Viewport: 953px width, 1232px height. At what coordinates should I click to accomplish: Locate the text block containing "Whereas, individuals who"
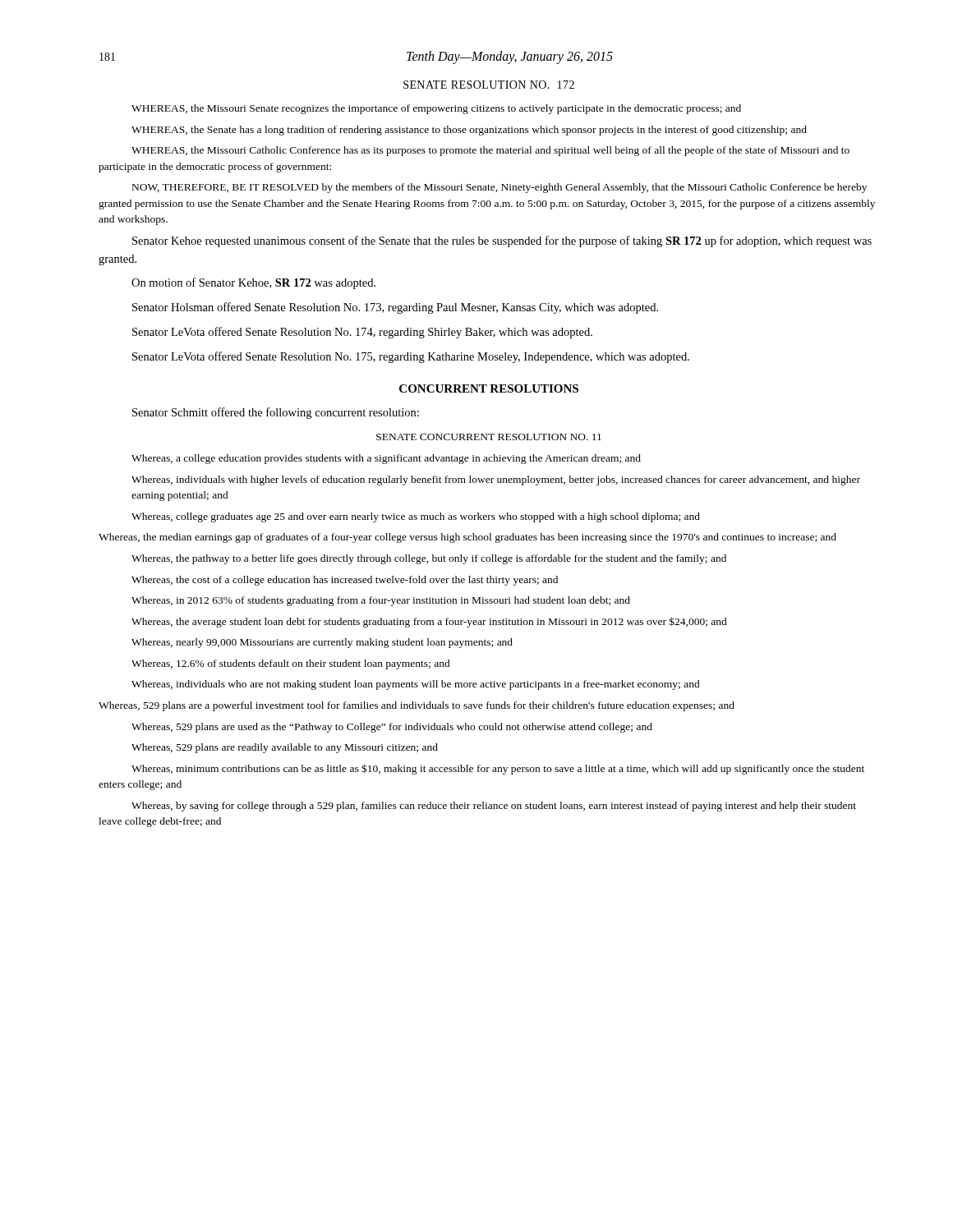489,684
